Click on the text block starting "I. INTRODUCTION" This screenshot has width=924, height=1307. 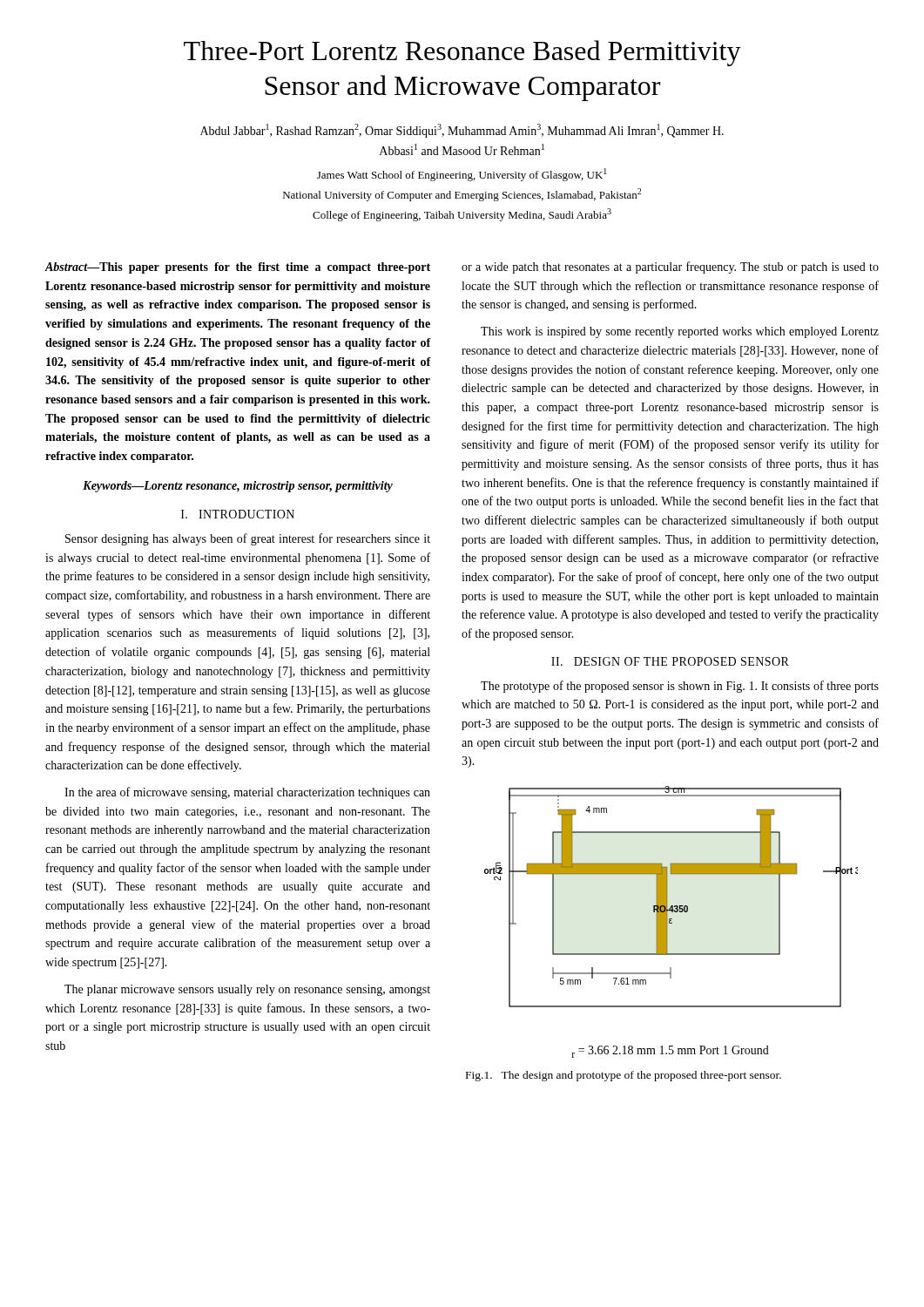click(x=238, y=515)
